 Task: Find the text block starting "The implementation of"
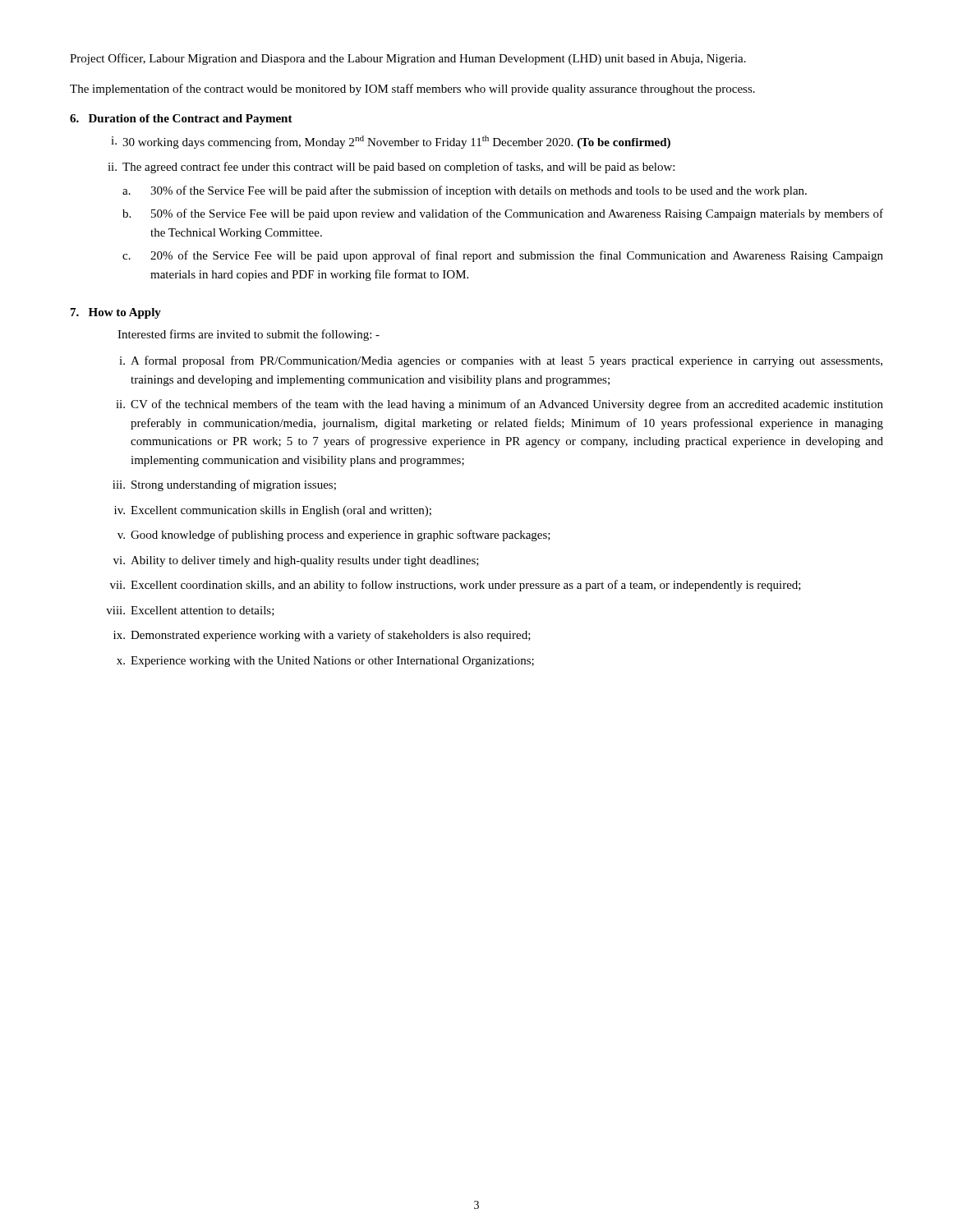(x=476, y=88)
